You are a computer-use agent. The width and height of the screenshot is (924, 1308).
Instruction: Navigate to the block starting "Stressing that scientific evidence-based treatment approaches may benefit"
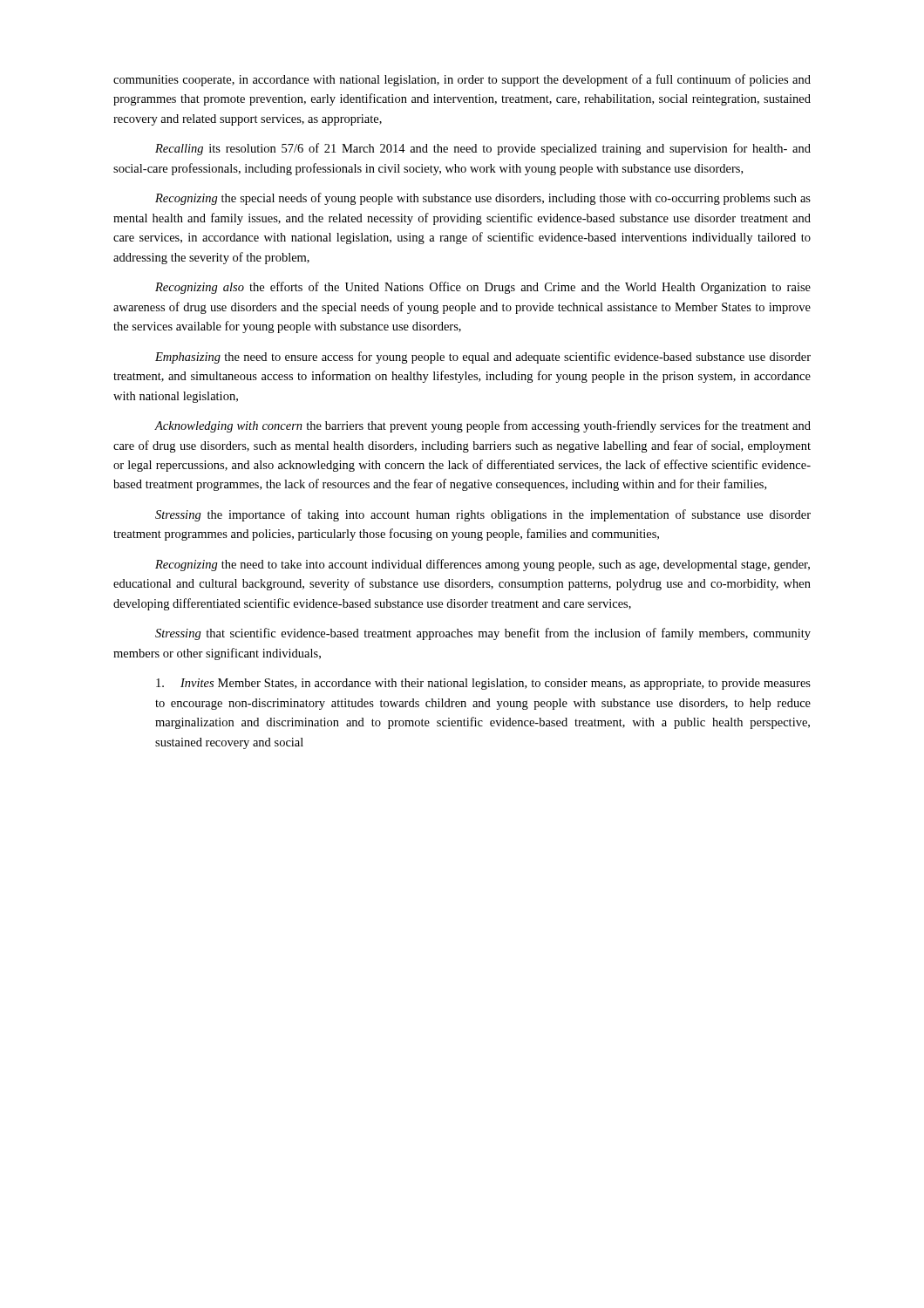[x=462, y=643]
